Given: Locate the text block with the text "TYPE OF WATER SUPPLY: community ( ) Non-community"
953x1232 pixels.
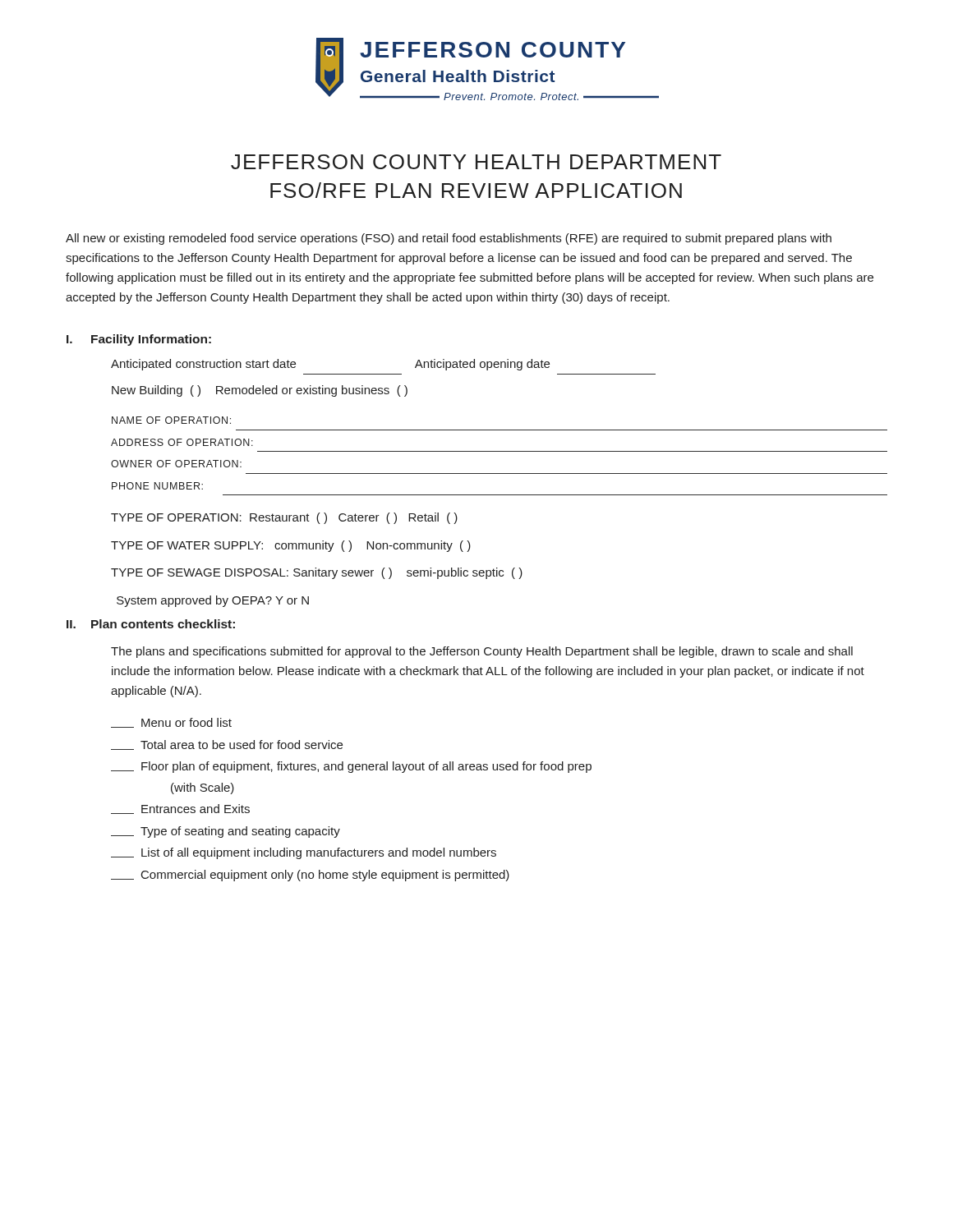Looking at the screenshot, I should pos(291,545).
